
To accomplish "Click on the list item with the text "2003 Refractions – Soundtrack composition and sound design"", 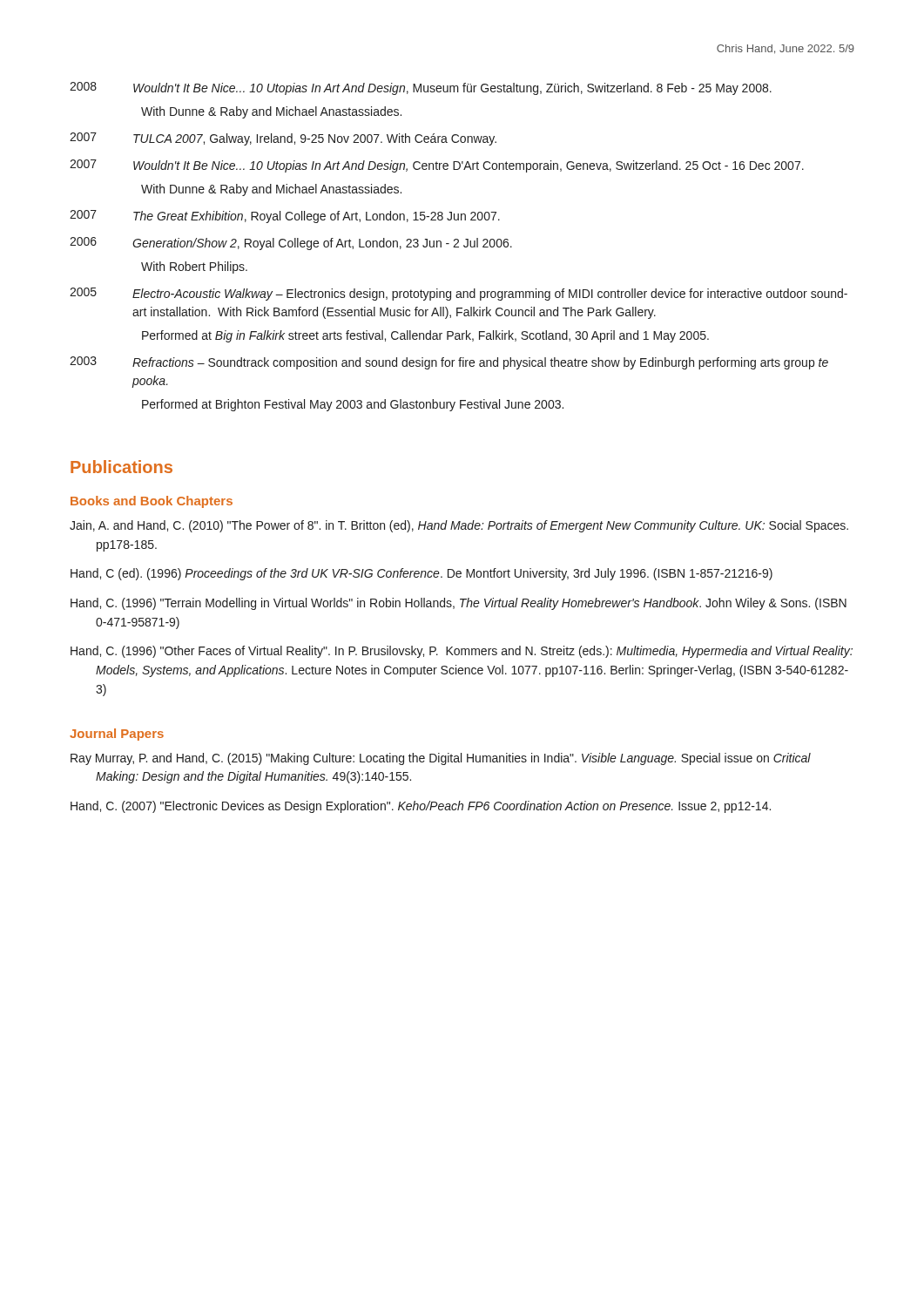I will coord(449,363).
